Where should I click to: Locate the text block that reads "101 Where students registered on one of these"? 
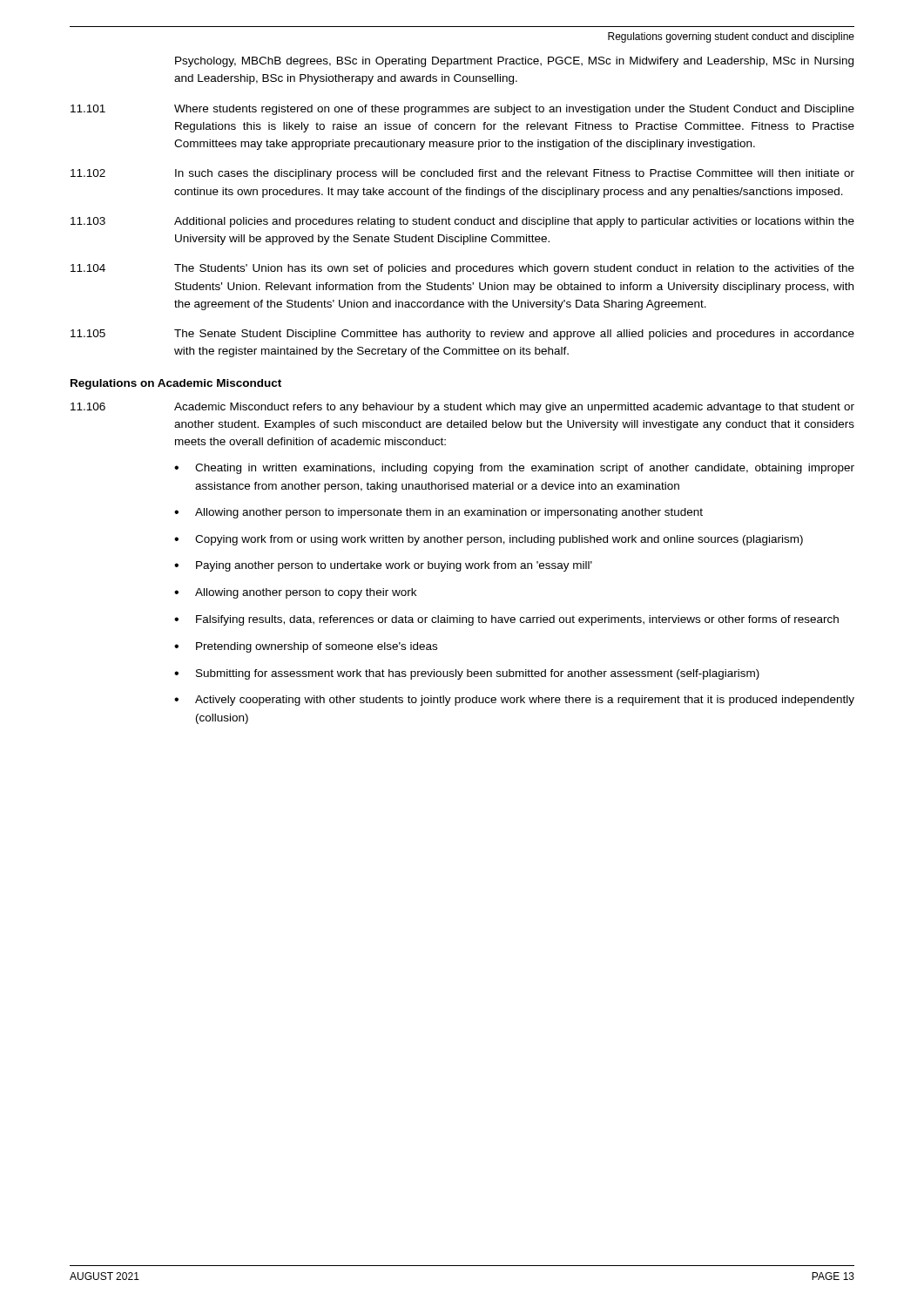[x=462, y=126]
